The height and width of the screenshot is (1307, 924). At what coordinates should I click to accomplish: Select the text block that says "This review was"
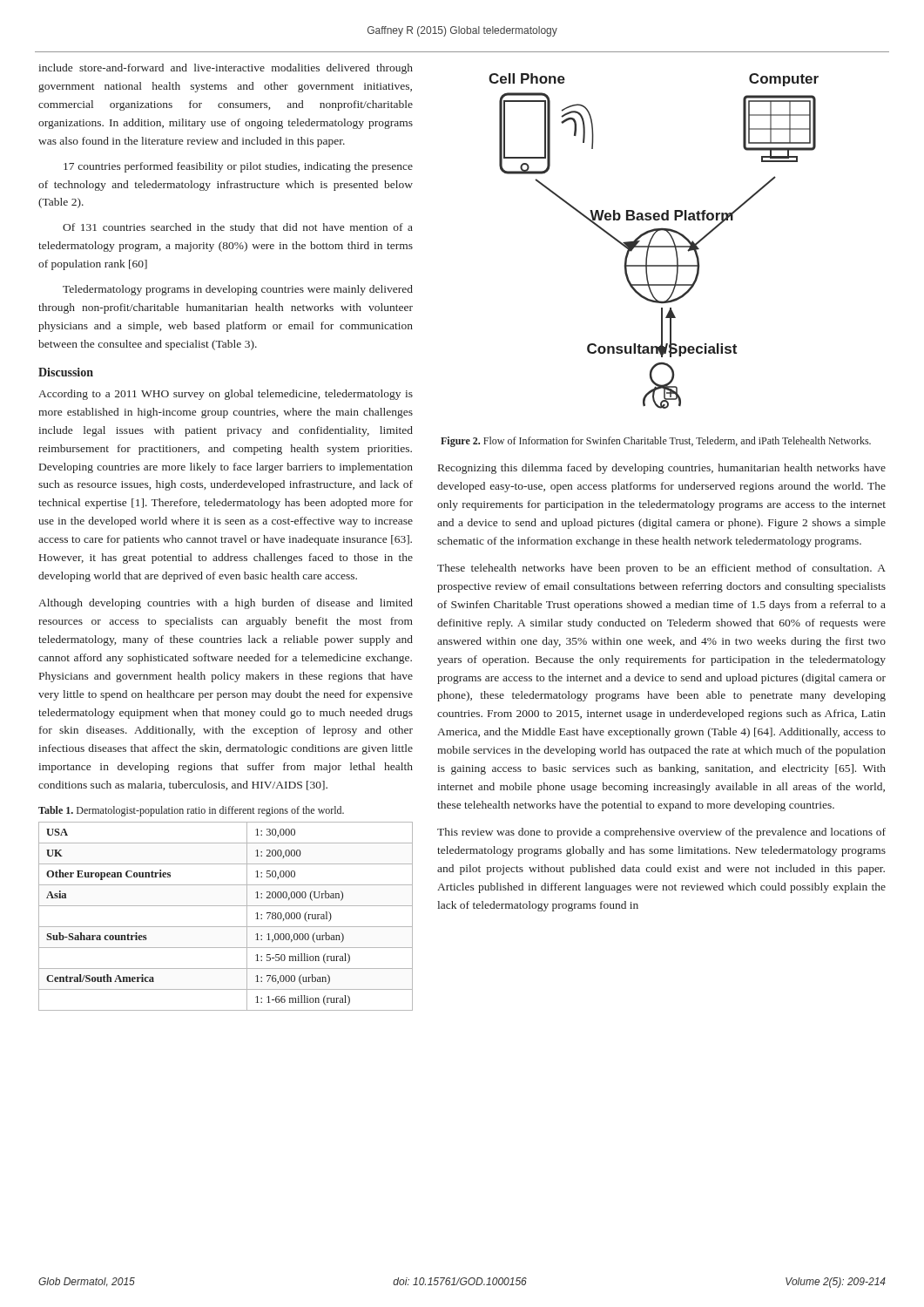coord(661,869)
